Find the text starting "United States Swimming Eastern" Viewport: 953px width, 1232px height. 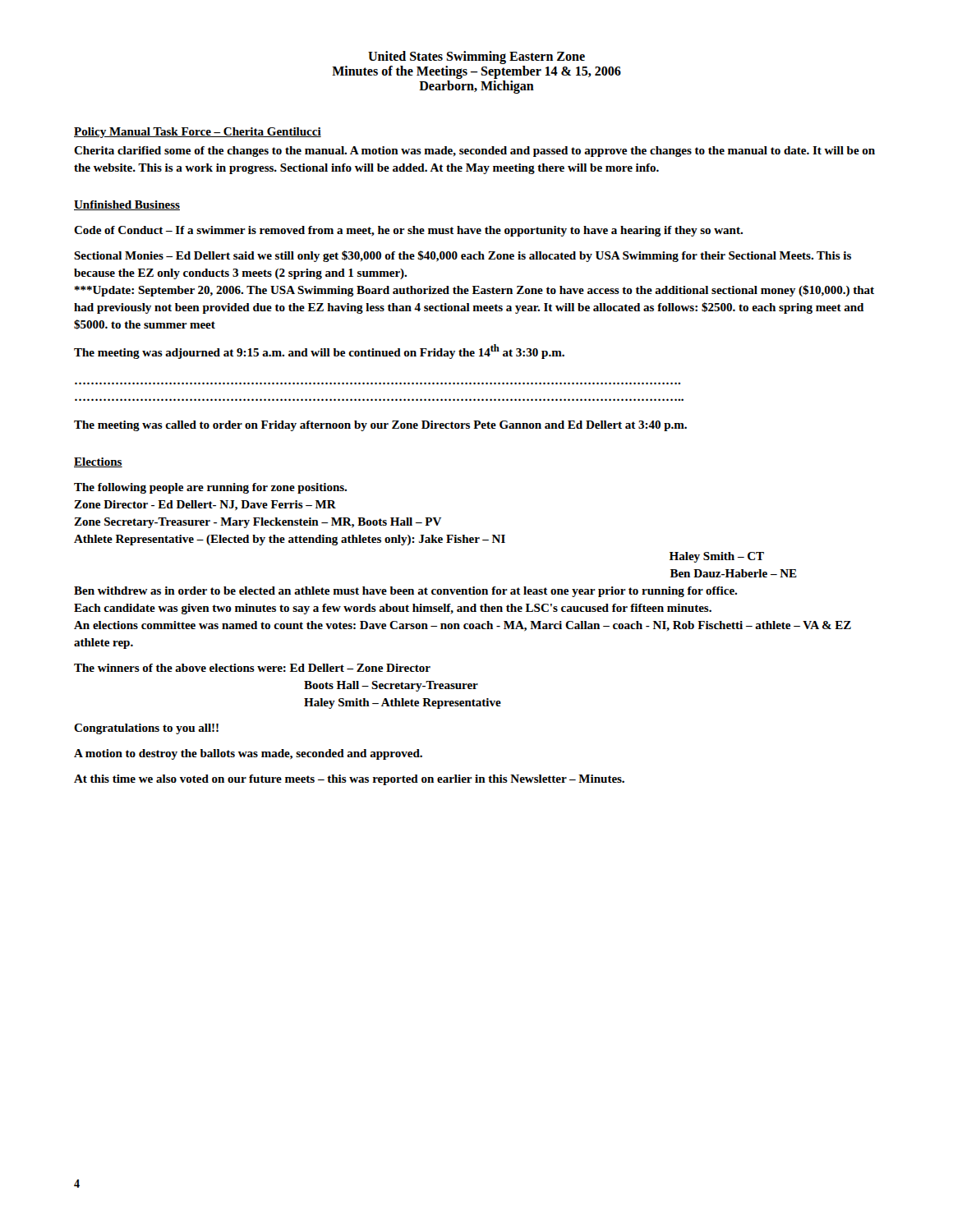[x=476, y=71]
